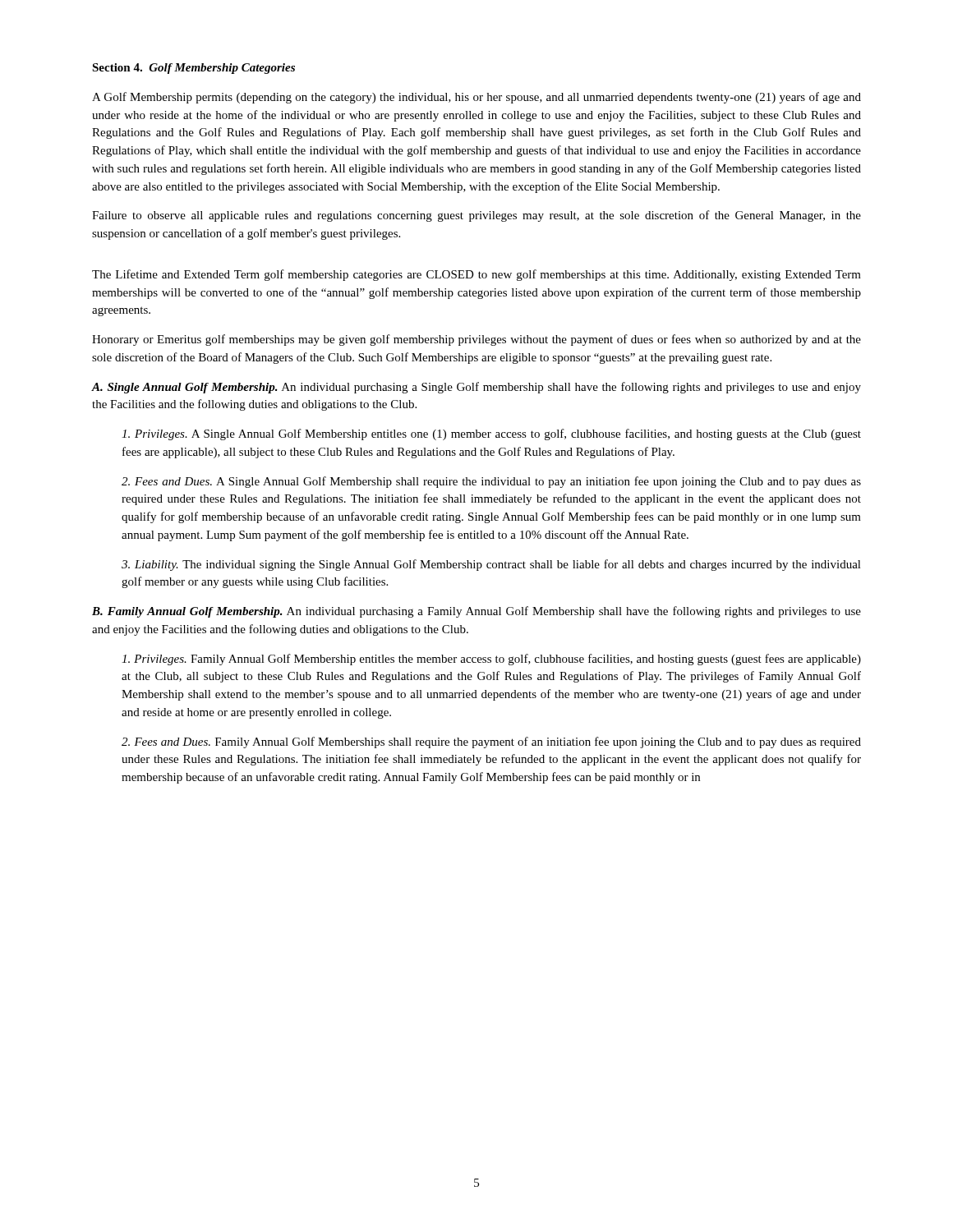953x1232 pixels.
Task: Find the block on this page that starts "Honorary or Emeritus golf memberships may"
Action: click(476, 349)
